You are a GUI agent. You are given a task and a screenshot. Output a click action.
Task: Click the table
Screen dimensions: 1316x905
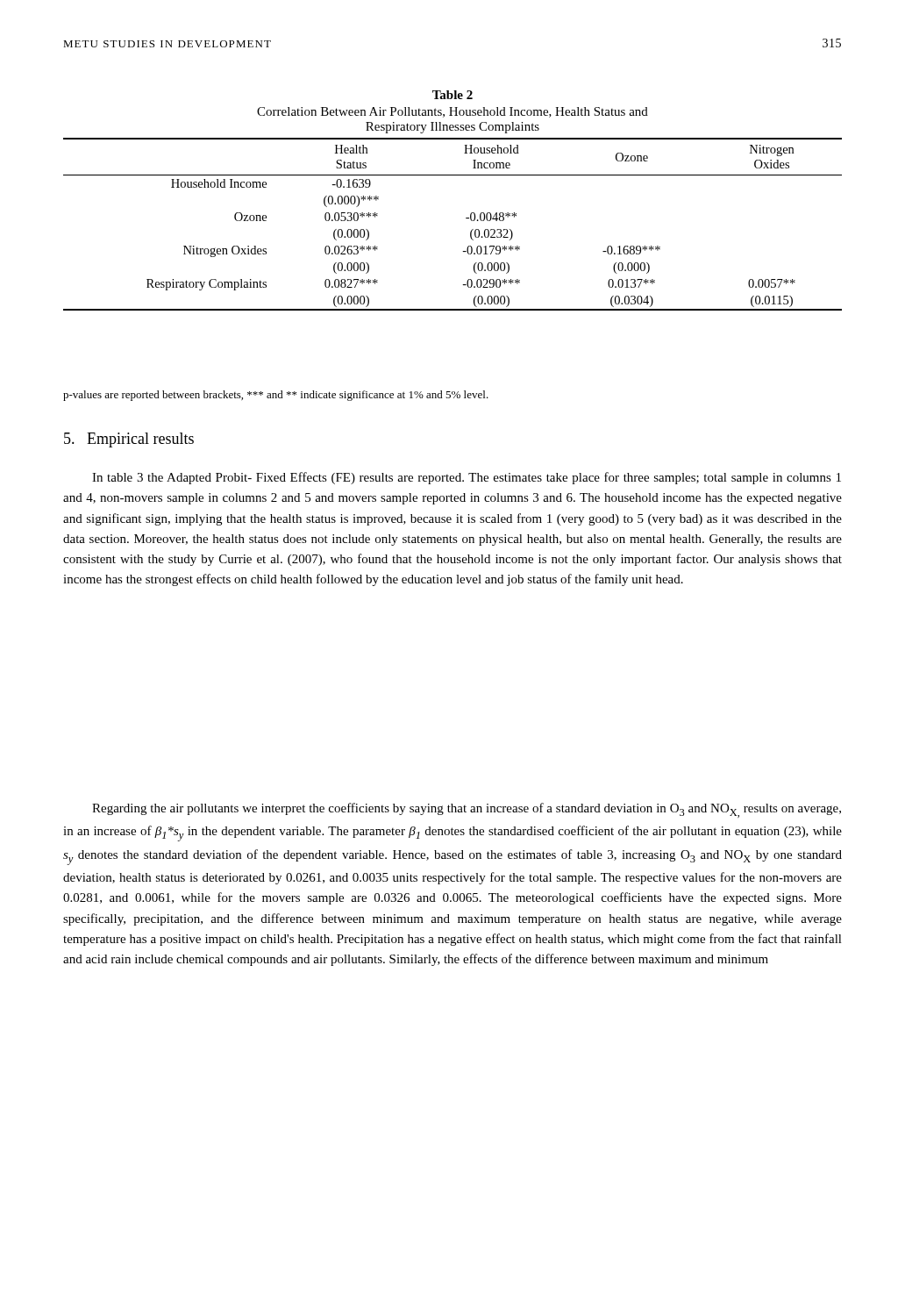coord(452,199)
